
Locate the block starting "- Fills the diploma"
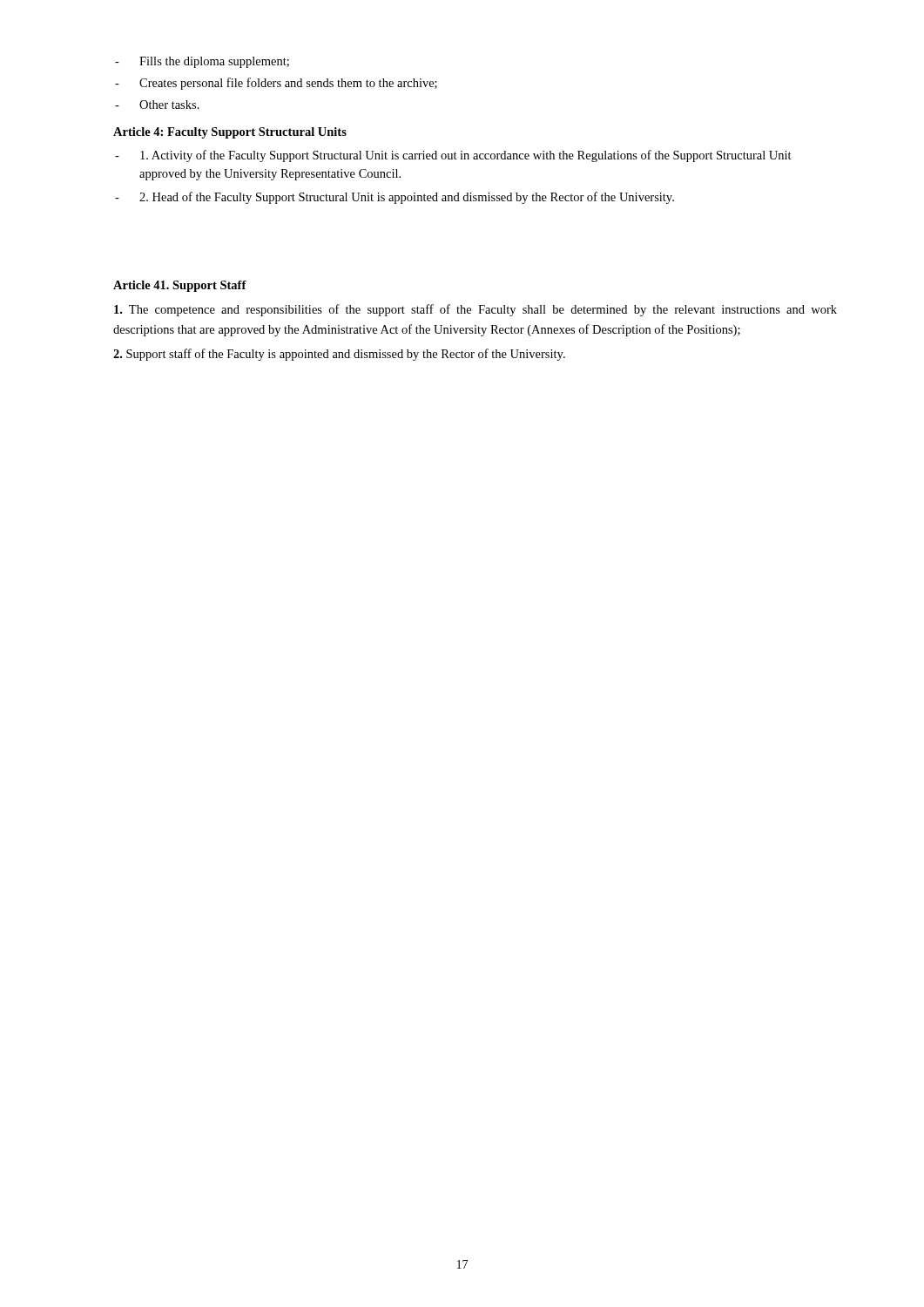[x=202, y=62]
